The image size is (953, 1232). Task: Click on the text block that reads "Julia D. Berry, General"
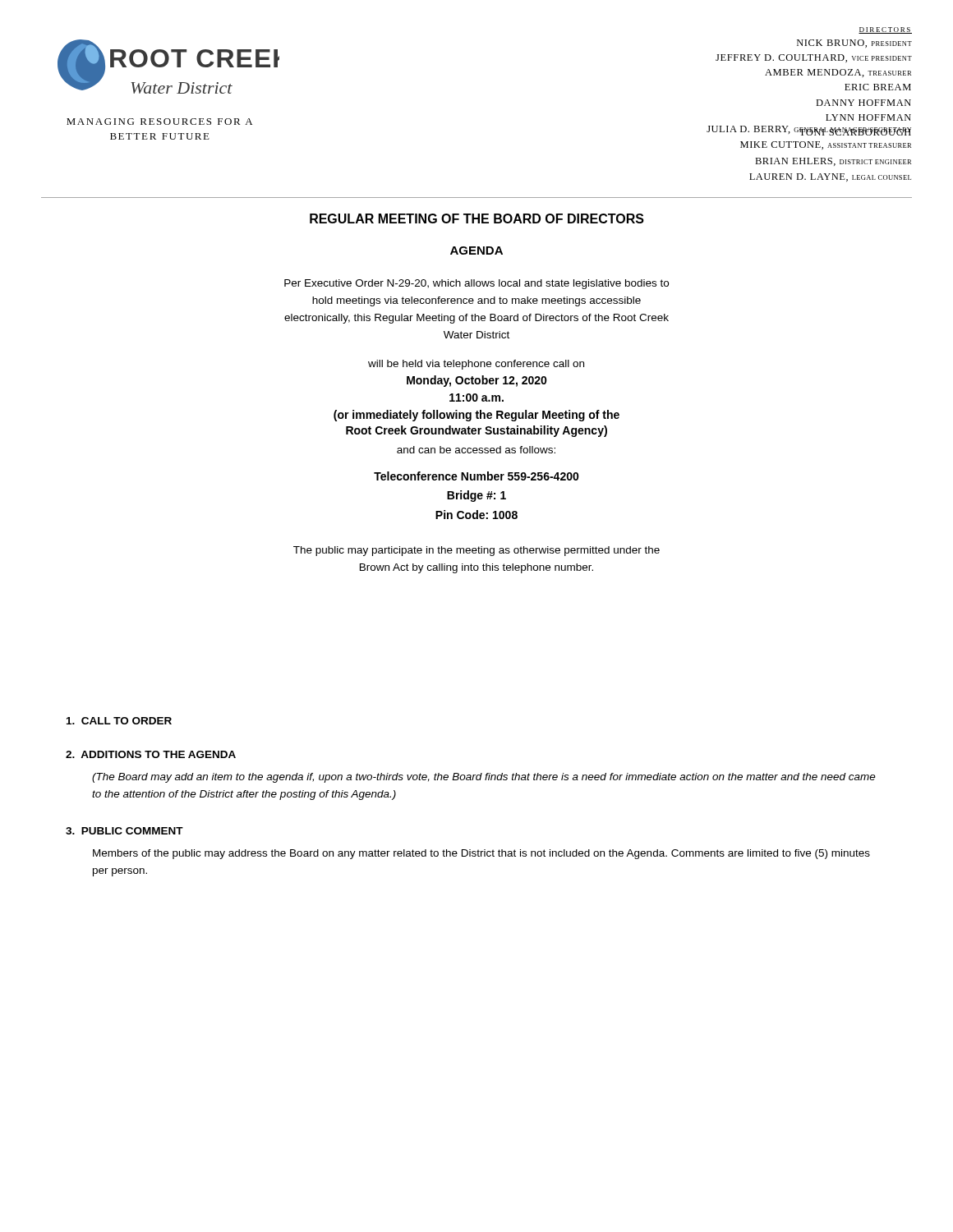click(x=809, y=153)
